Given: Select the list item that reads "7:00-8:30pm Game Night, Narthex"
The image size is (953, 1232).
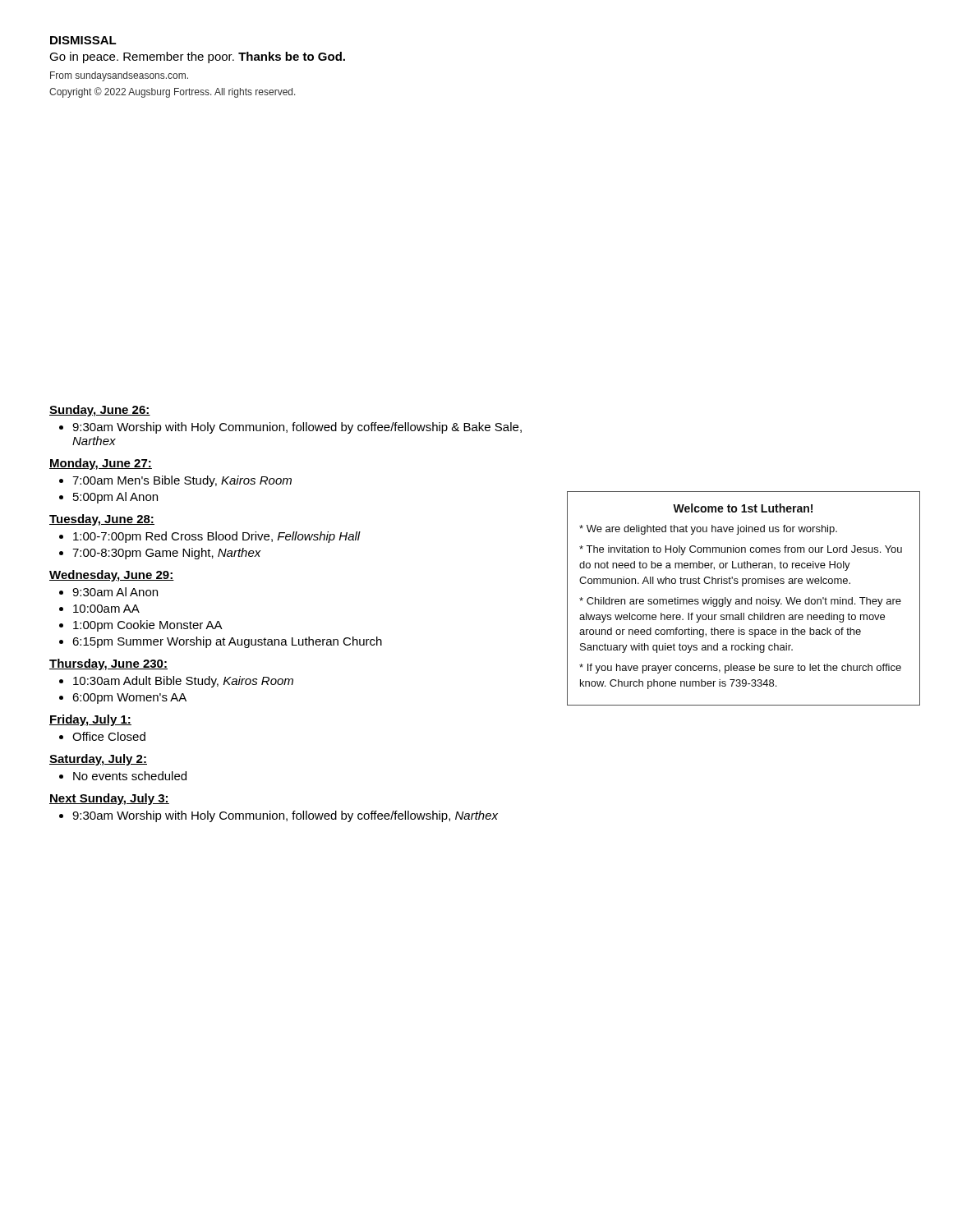Looking at the screenshot, I should tap(166, 552).
